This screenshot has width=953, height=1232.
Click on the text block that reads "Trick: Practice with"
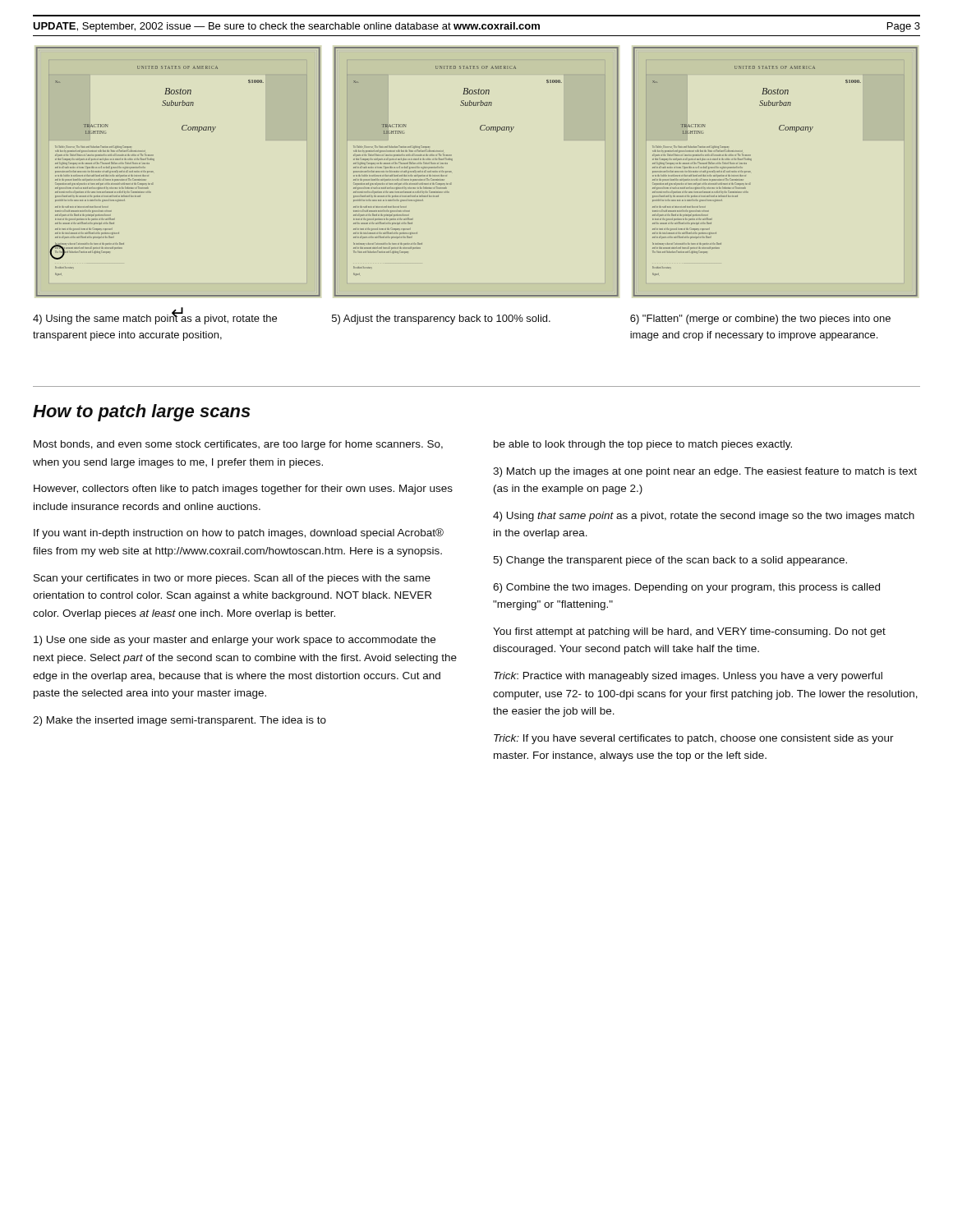point(706,693)
